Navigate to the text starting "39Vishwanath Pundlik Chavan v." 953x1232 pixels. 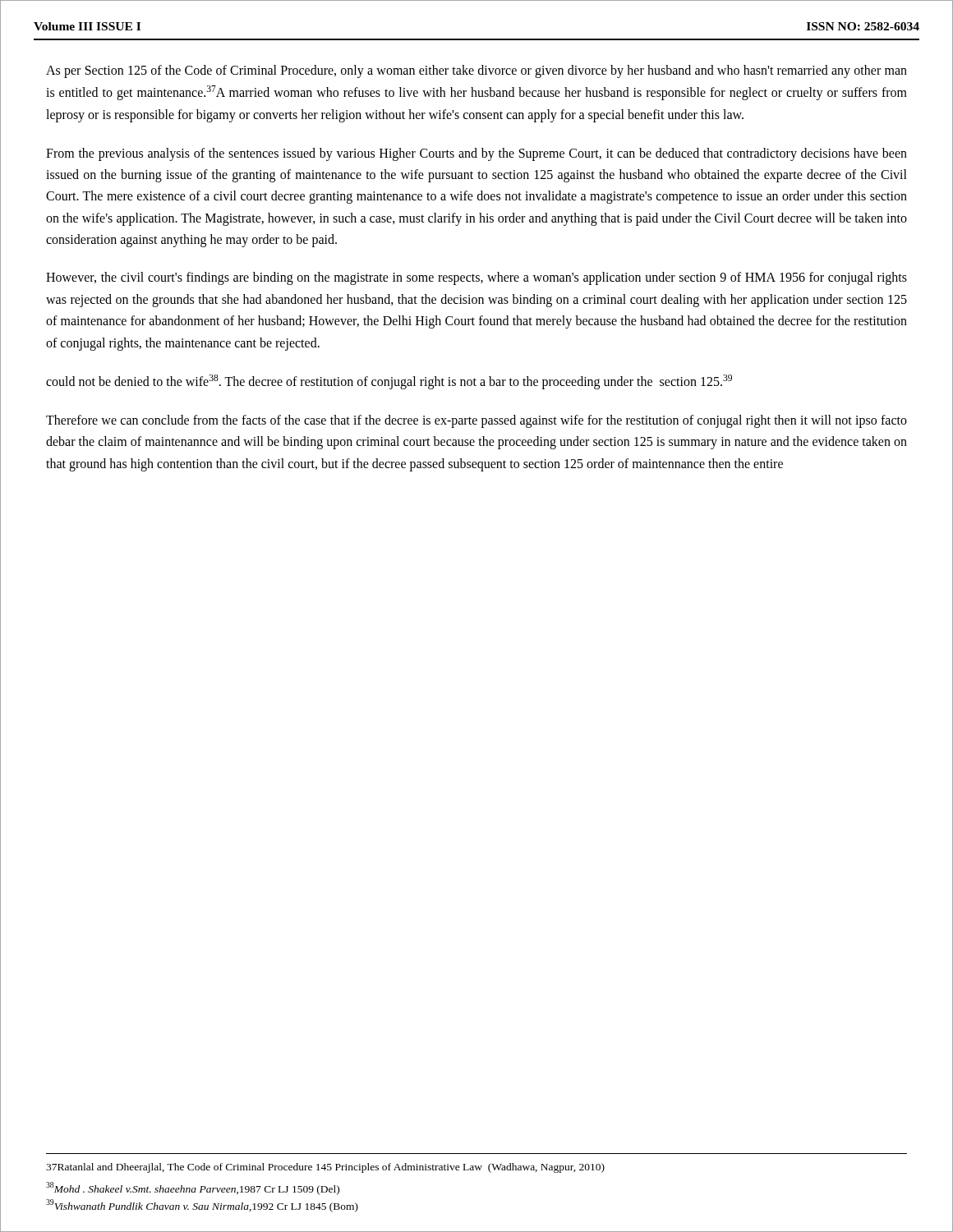(202, 1205)
